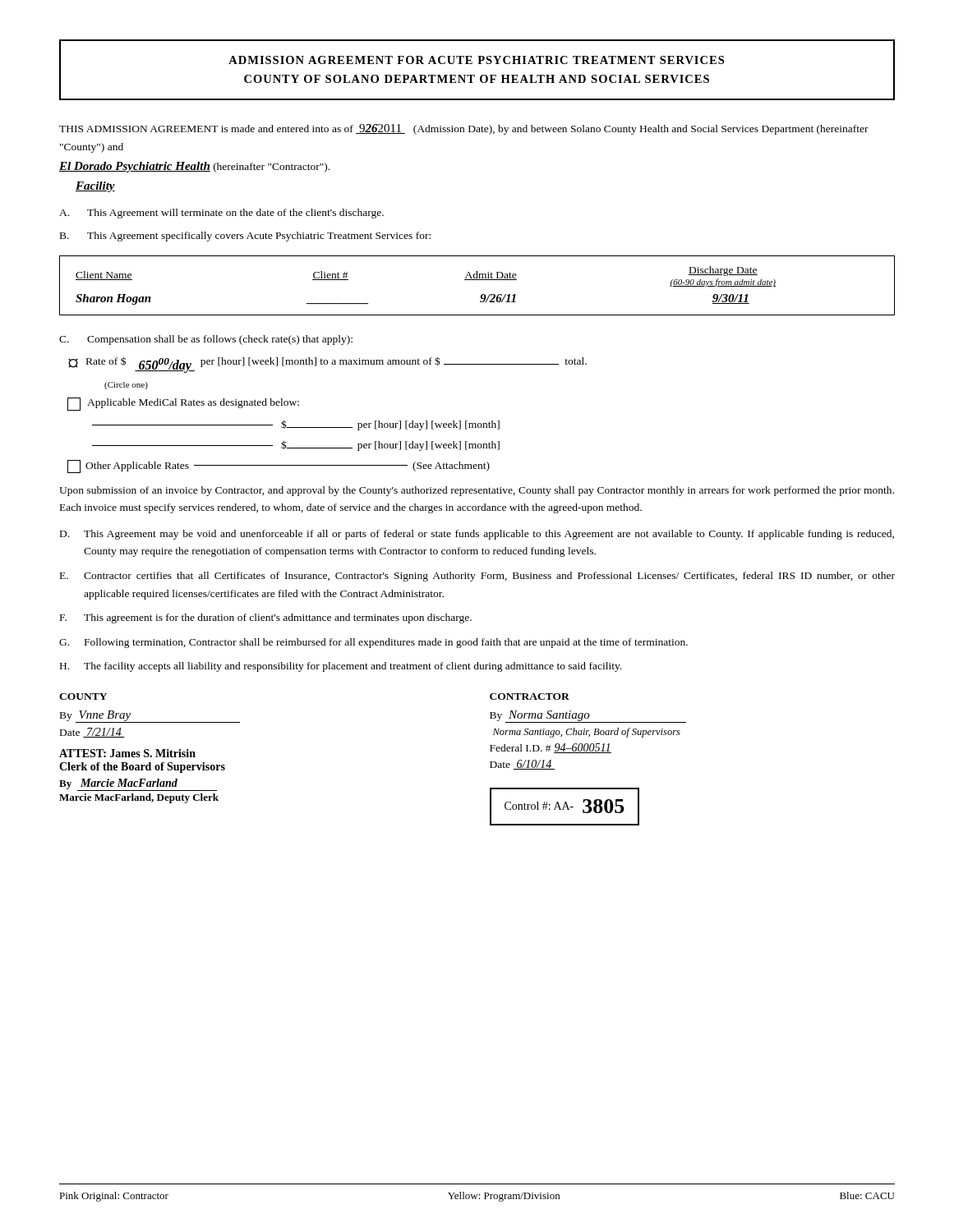
Task: Find the block on this page that starts "C. Compensation shall be as follows (check"
Action: [x=206, y=339]
